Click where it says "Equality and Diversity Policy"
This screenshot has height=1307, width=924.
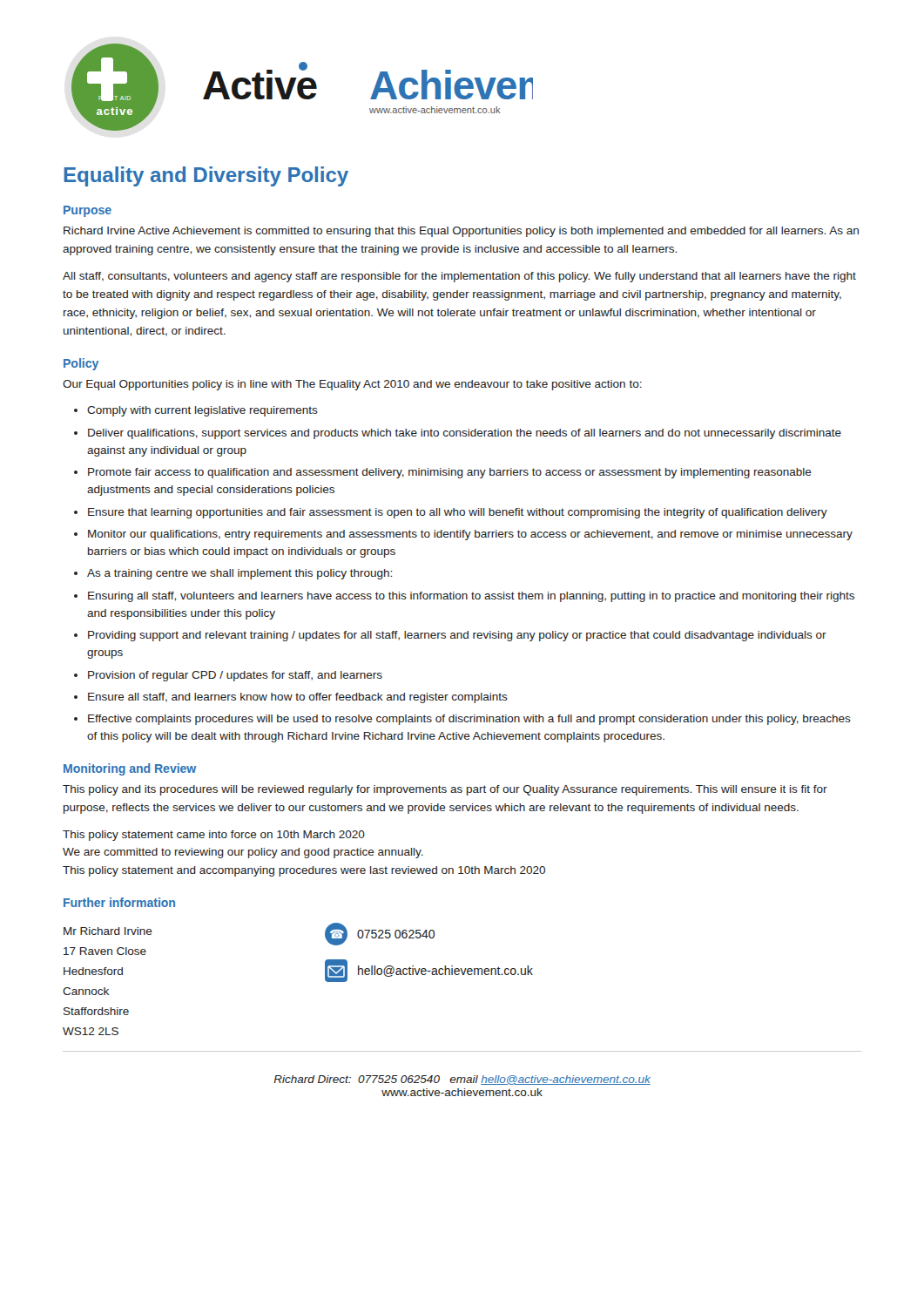tap(206, 176)
